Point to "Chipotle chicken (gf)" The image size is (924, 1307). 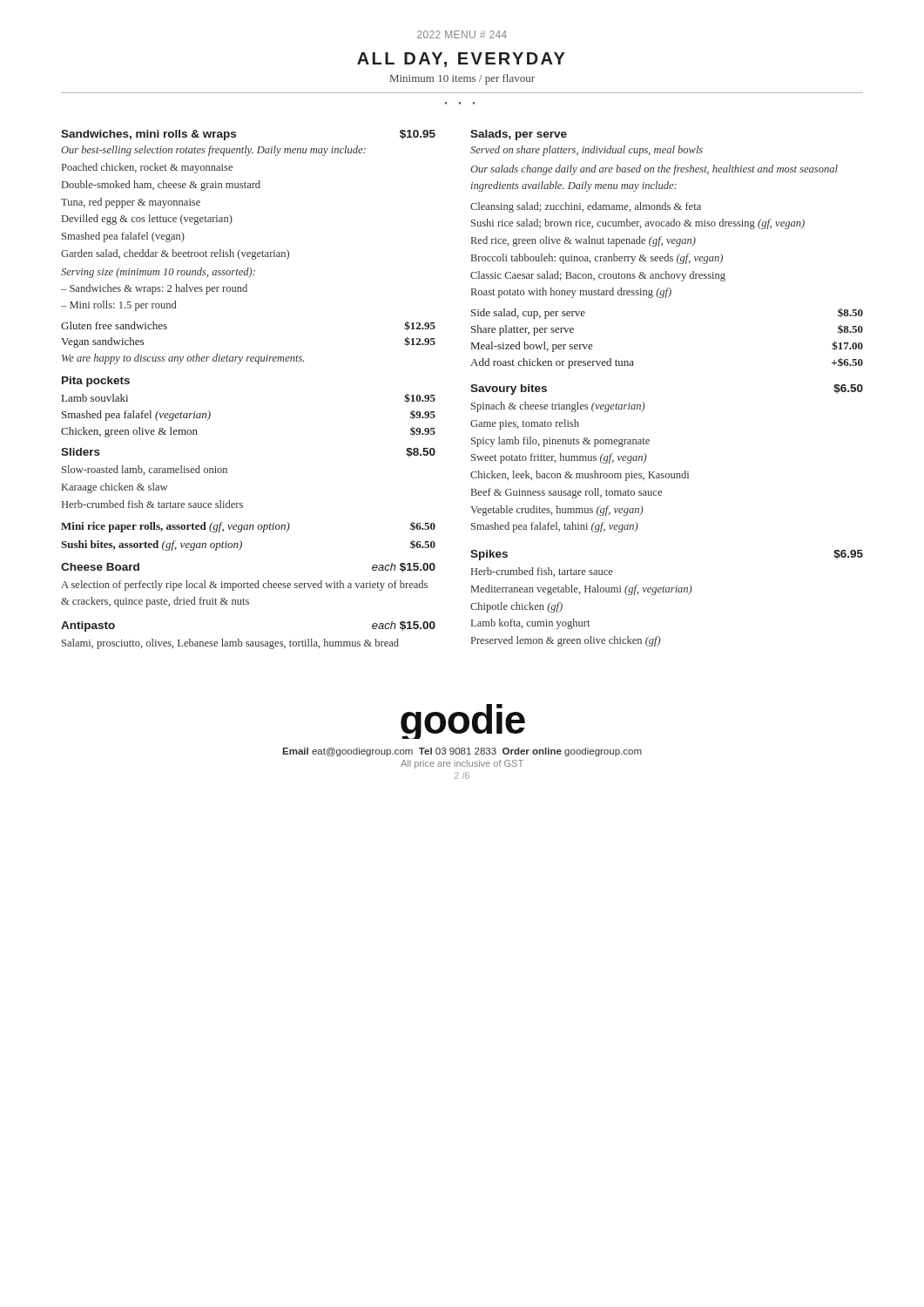[517, 606]
